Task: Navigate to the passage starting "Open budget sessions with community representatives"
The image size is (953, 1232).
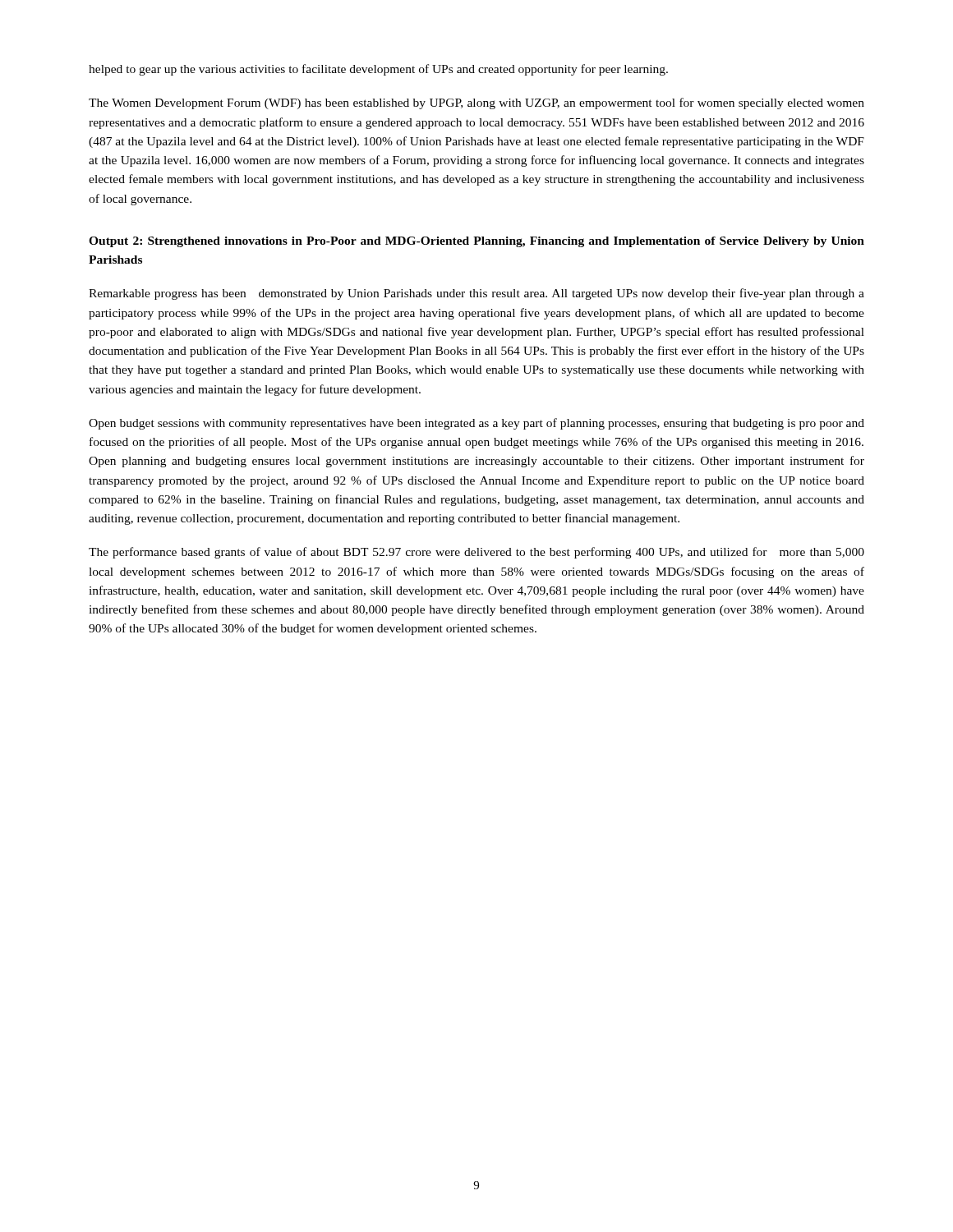Action: coord(476,470)
